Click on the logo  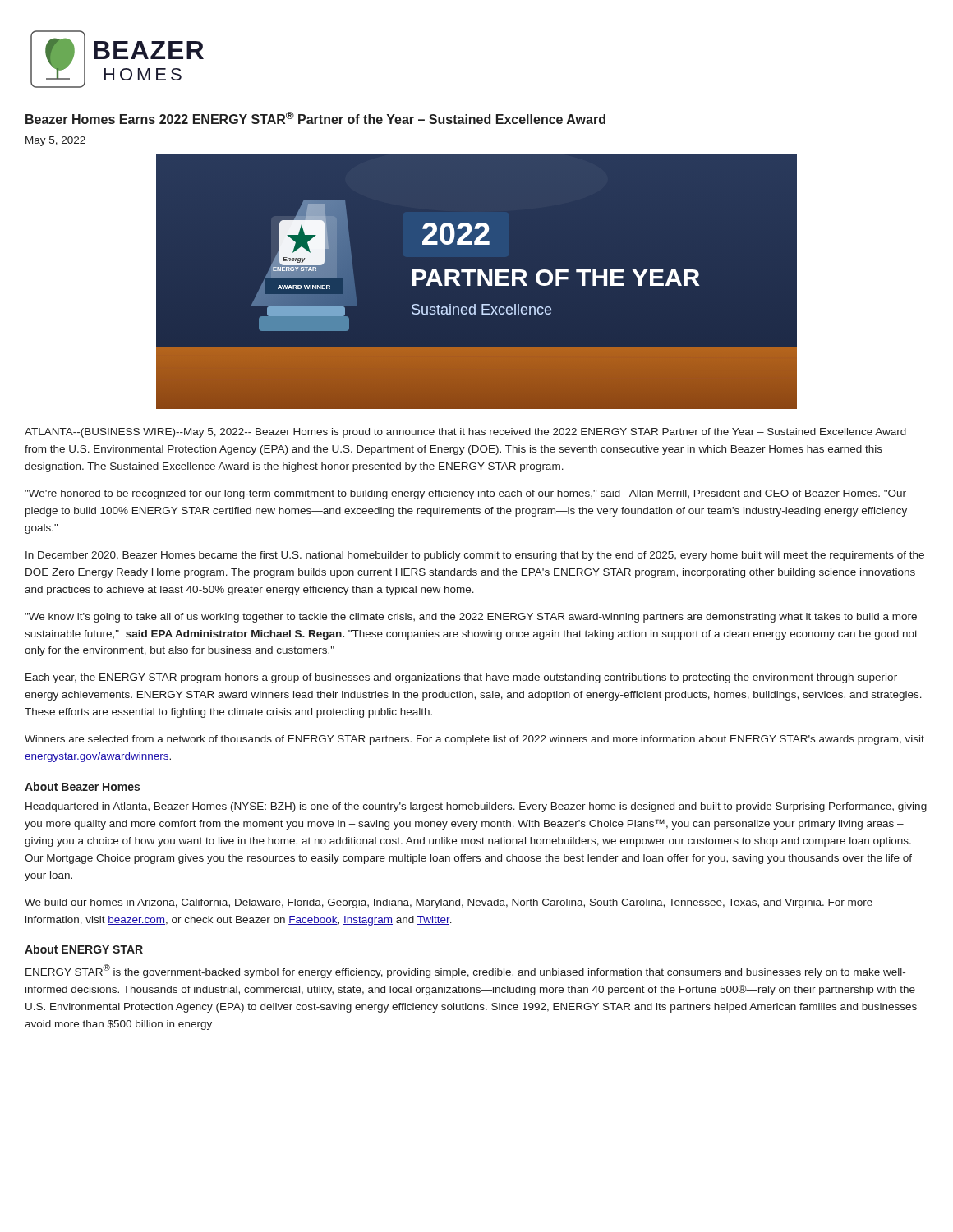(476, 60)
